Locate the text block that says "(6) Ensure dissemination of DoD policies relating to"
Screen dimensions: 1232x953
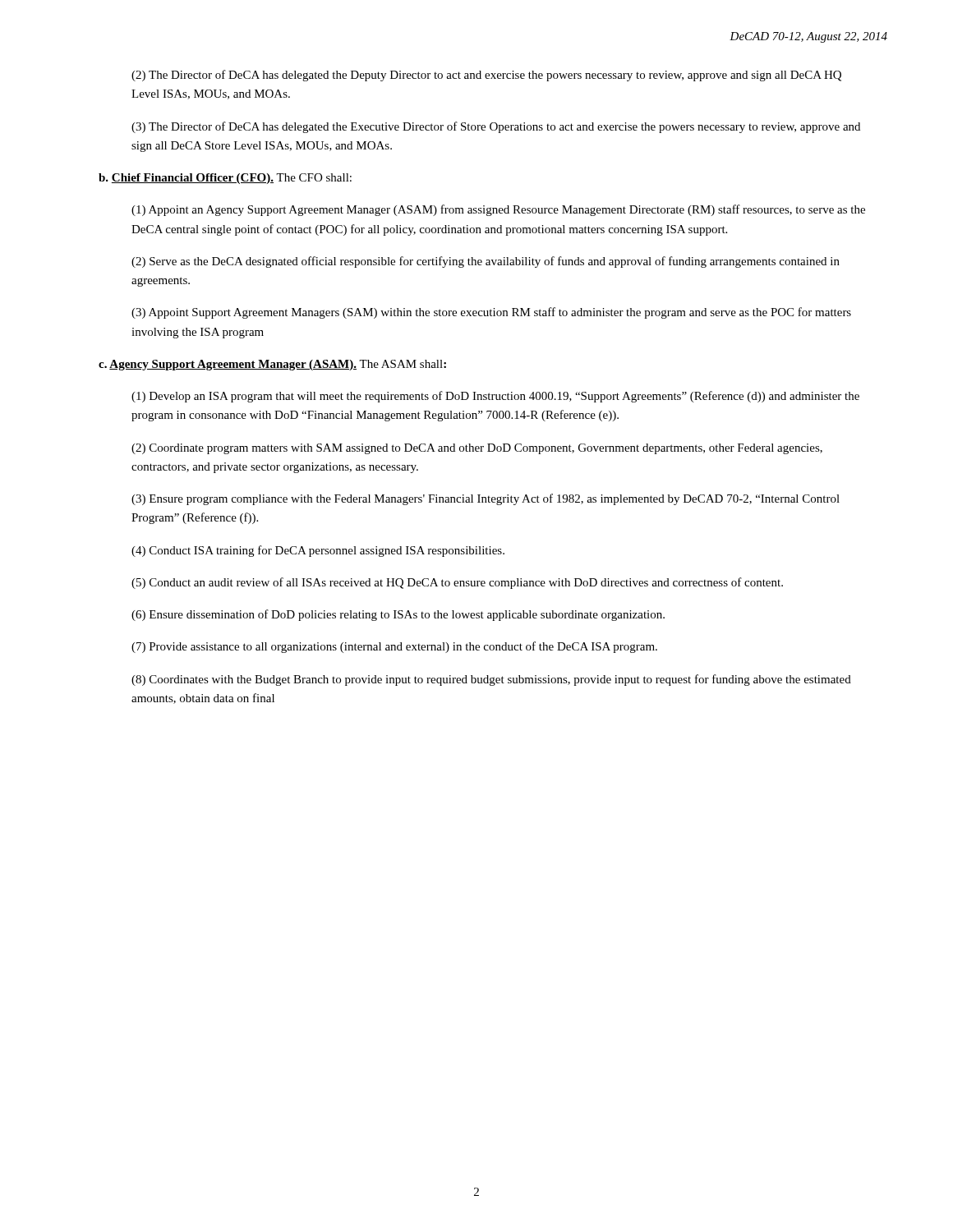coord(398,614)
